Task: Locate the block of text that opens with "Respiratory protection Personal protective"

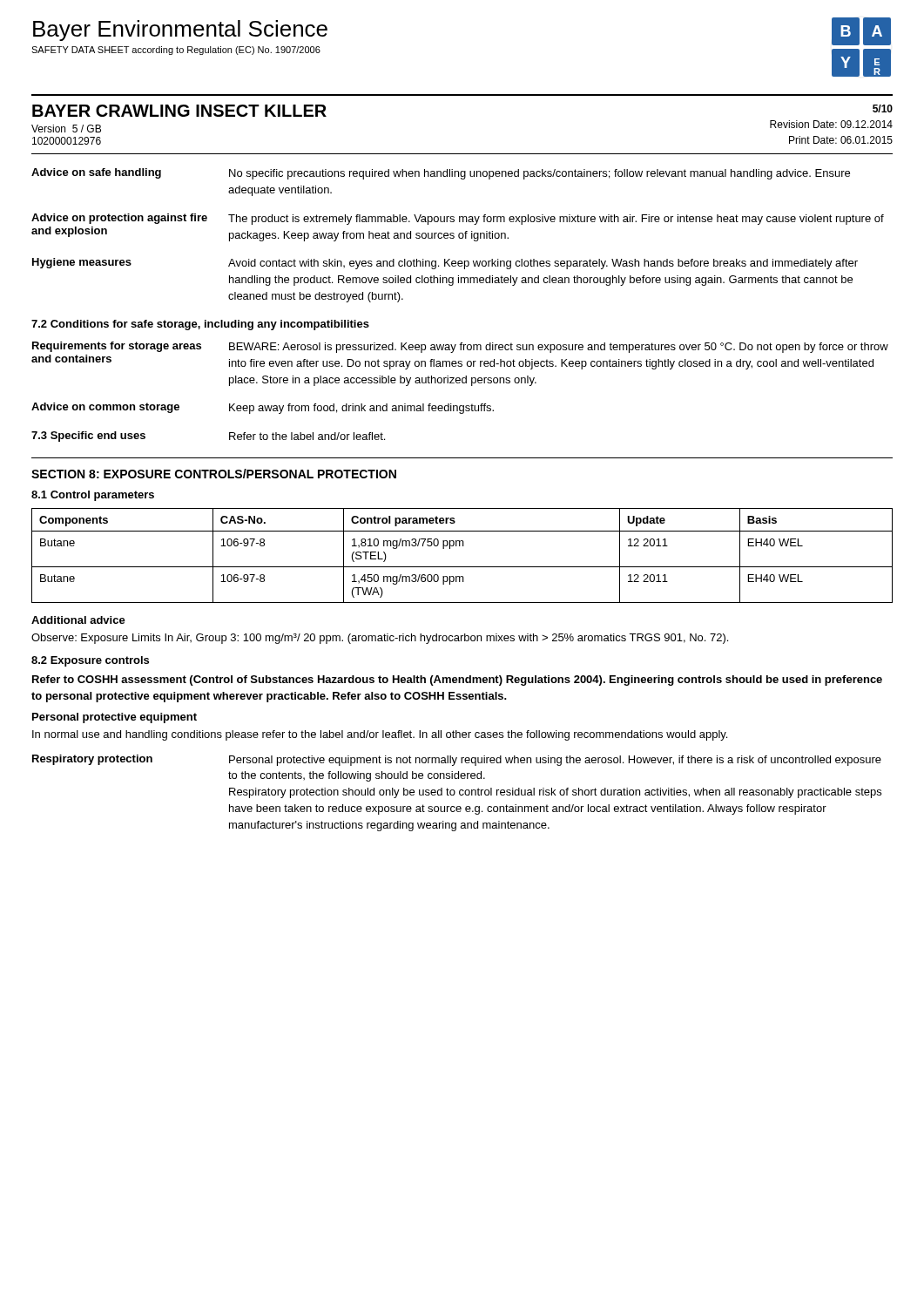Action: tap(462, 793)
